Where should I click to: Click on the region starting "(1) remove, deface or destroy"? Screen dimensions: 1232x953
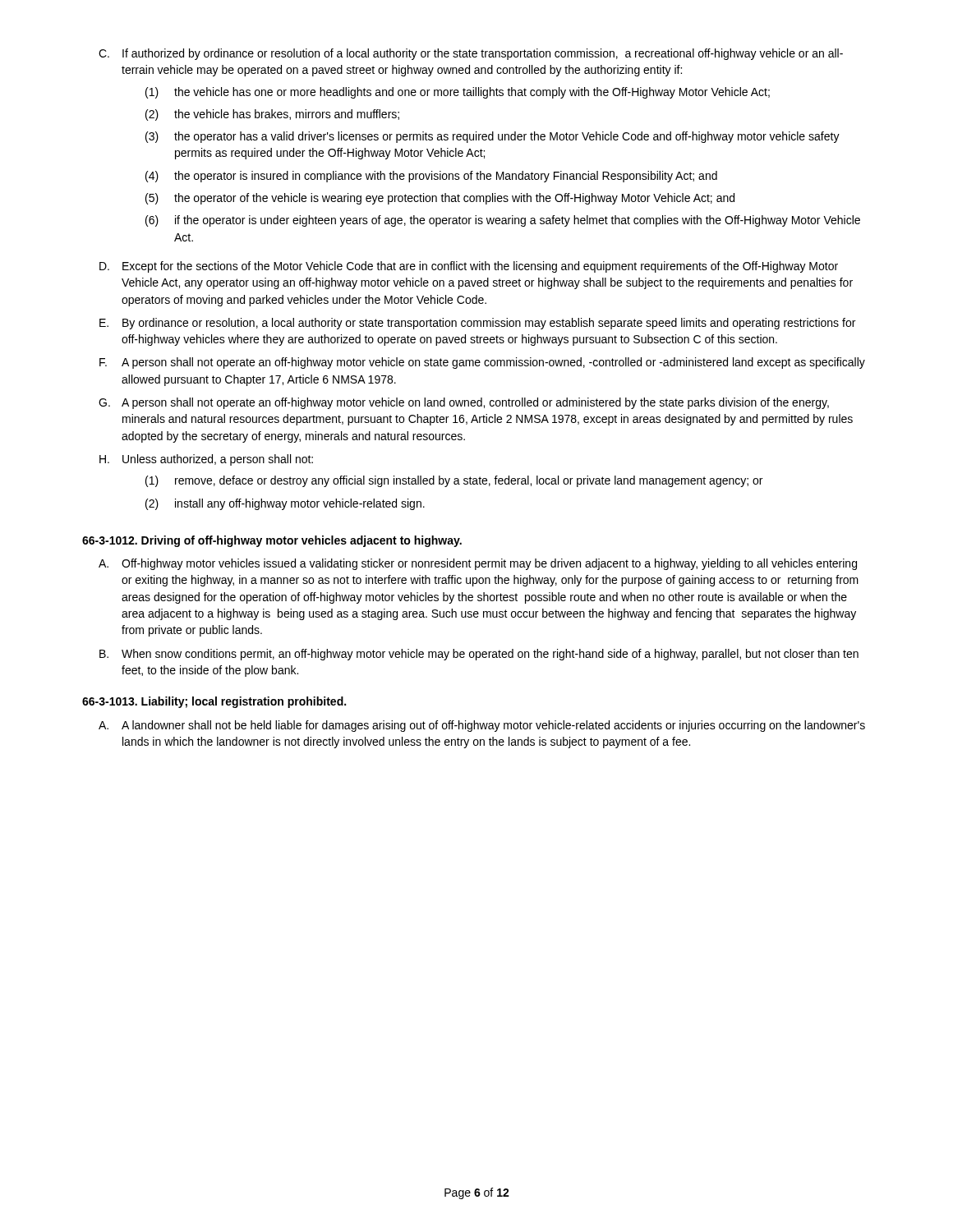click(x=508, y=481)
